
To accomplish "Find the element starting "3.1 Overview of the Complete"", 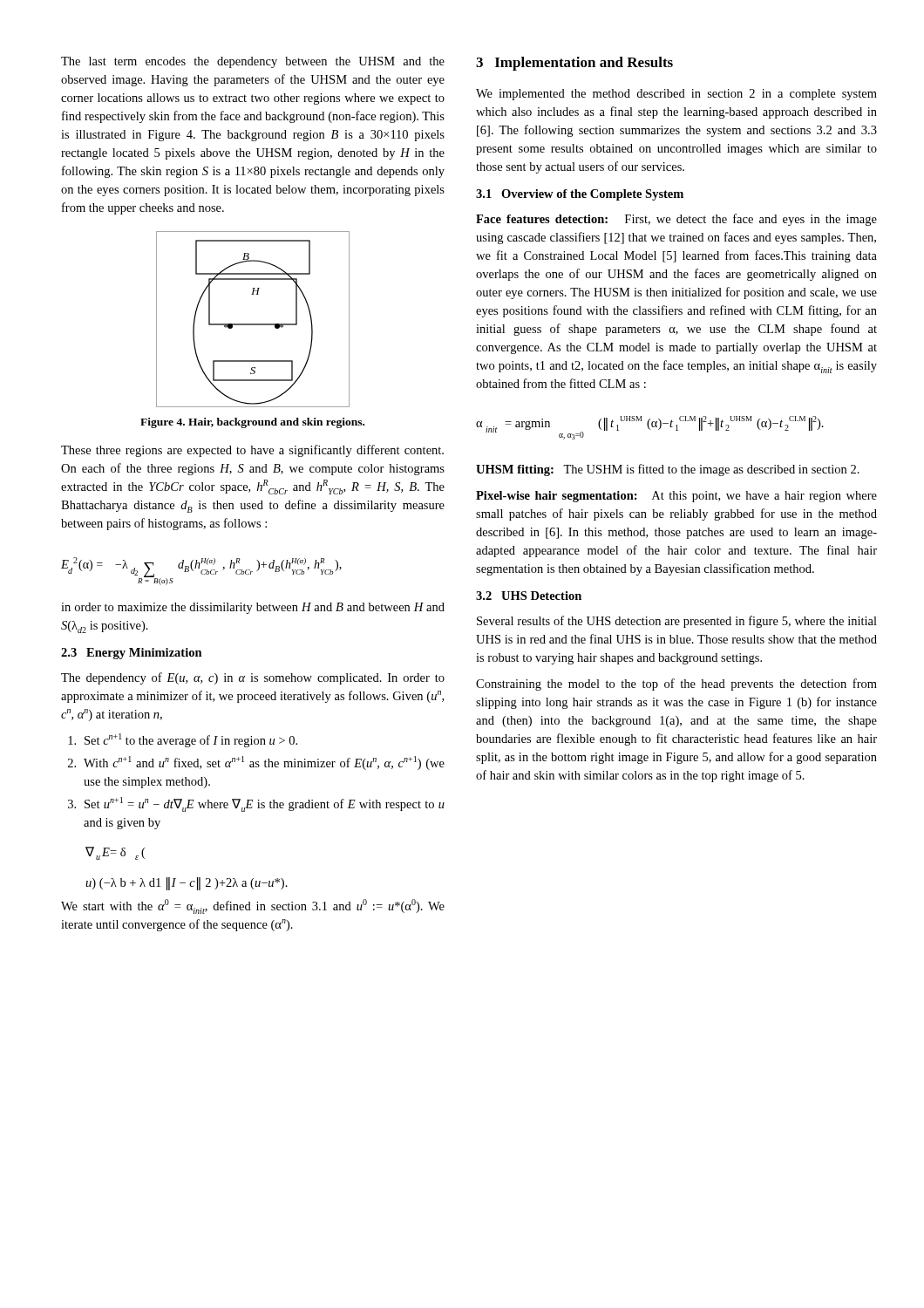I will click(676, 194).
